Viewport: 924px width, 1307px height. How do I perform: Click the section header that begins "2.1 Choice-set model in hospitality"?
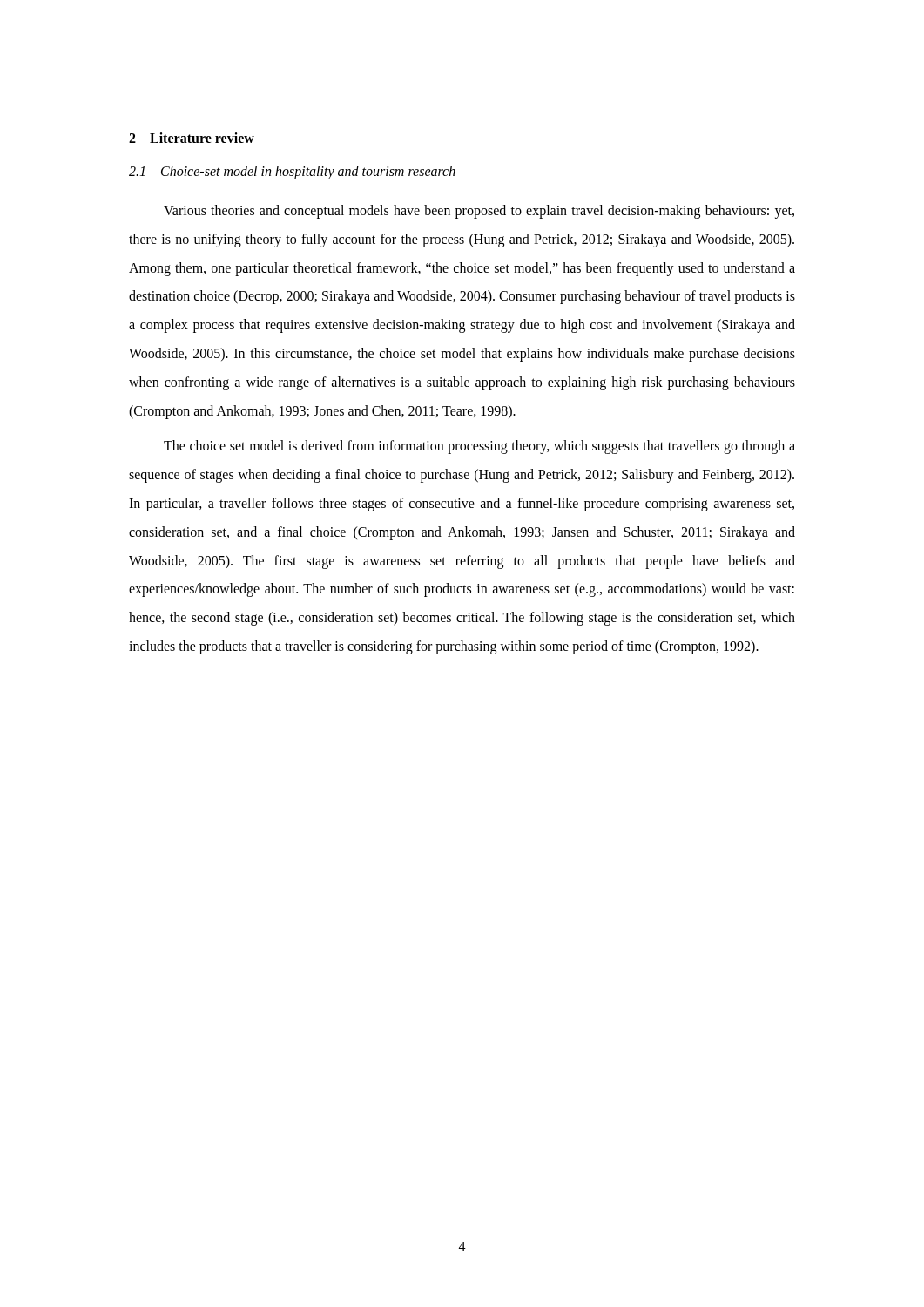(x=292, y=171)
